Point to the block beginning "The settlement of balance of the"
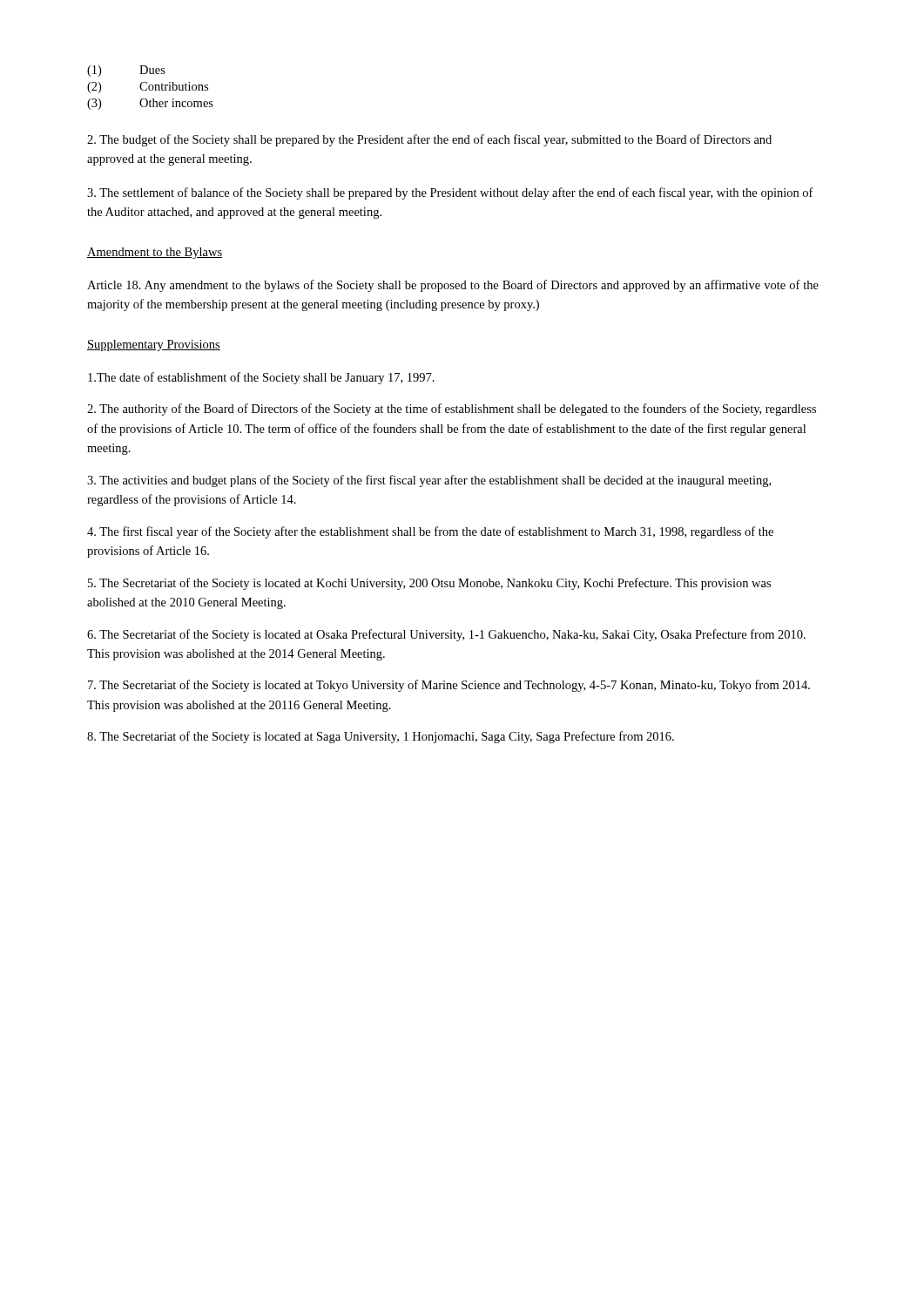The image size is (924, 1307). (450, 202)
